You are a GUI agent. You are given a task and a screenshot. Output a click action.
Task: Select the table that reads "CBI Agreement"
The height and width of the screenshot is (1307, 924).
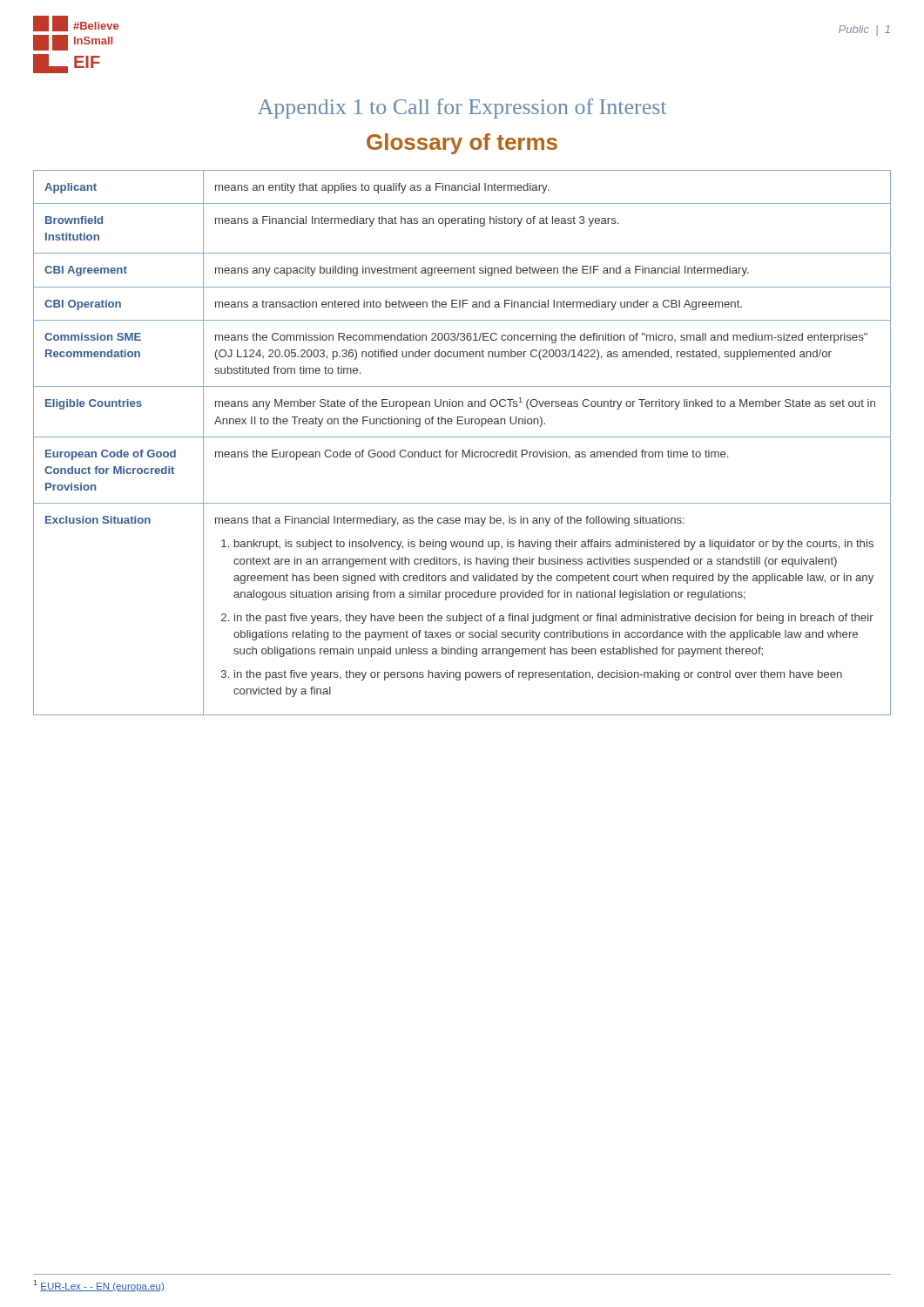pyautogui.click(x=462, y=442)
